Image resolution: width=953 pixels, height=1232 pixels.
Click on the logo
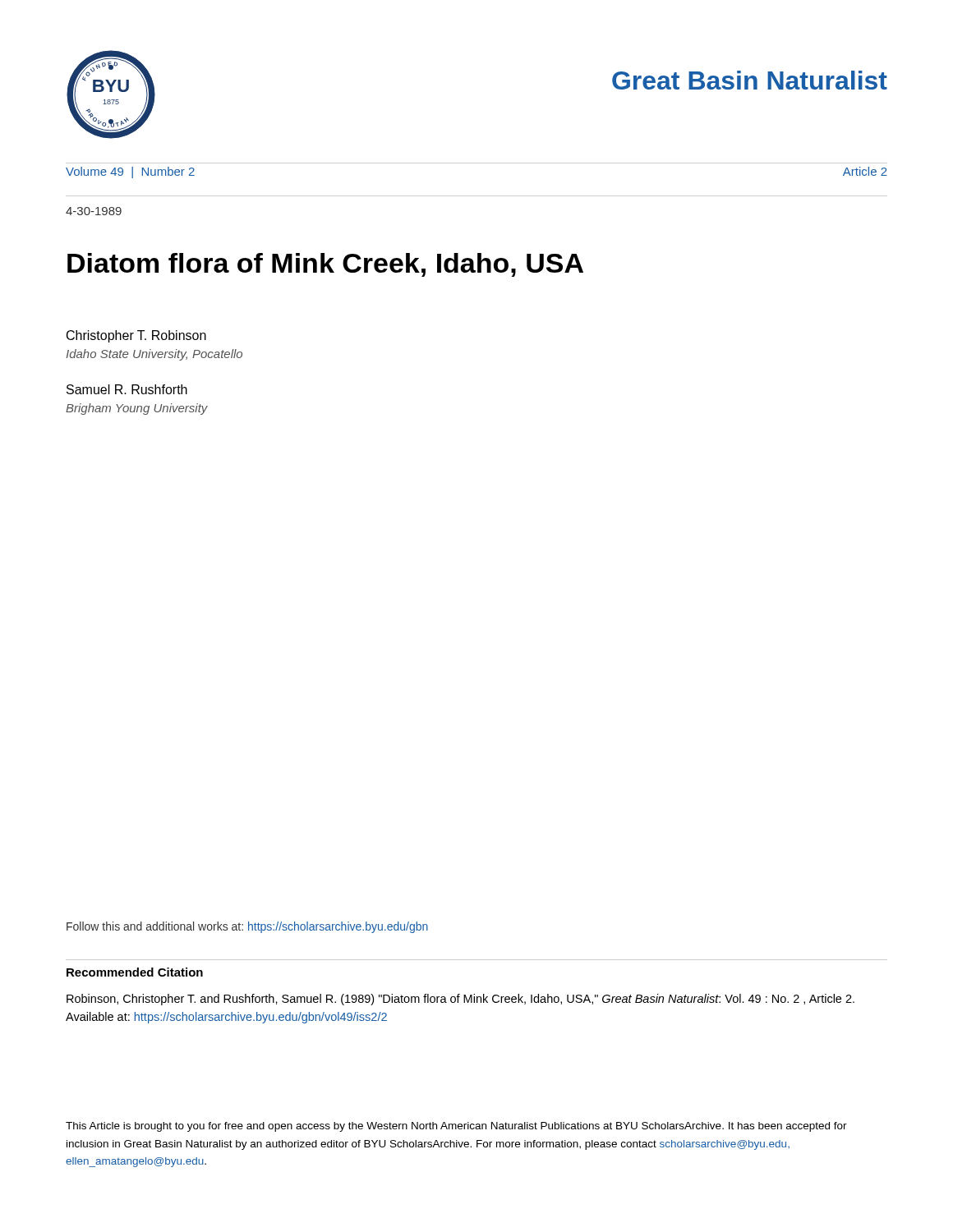coord(111,94)
